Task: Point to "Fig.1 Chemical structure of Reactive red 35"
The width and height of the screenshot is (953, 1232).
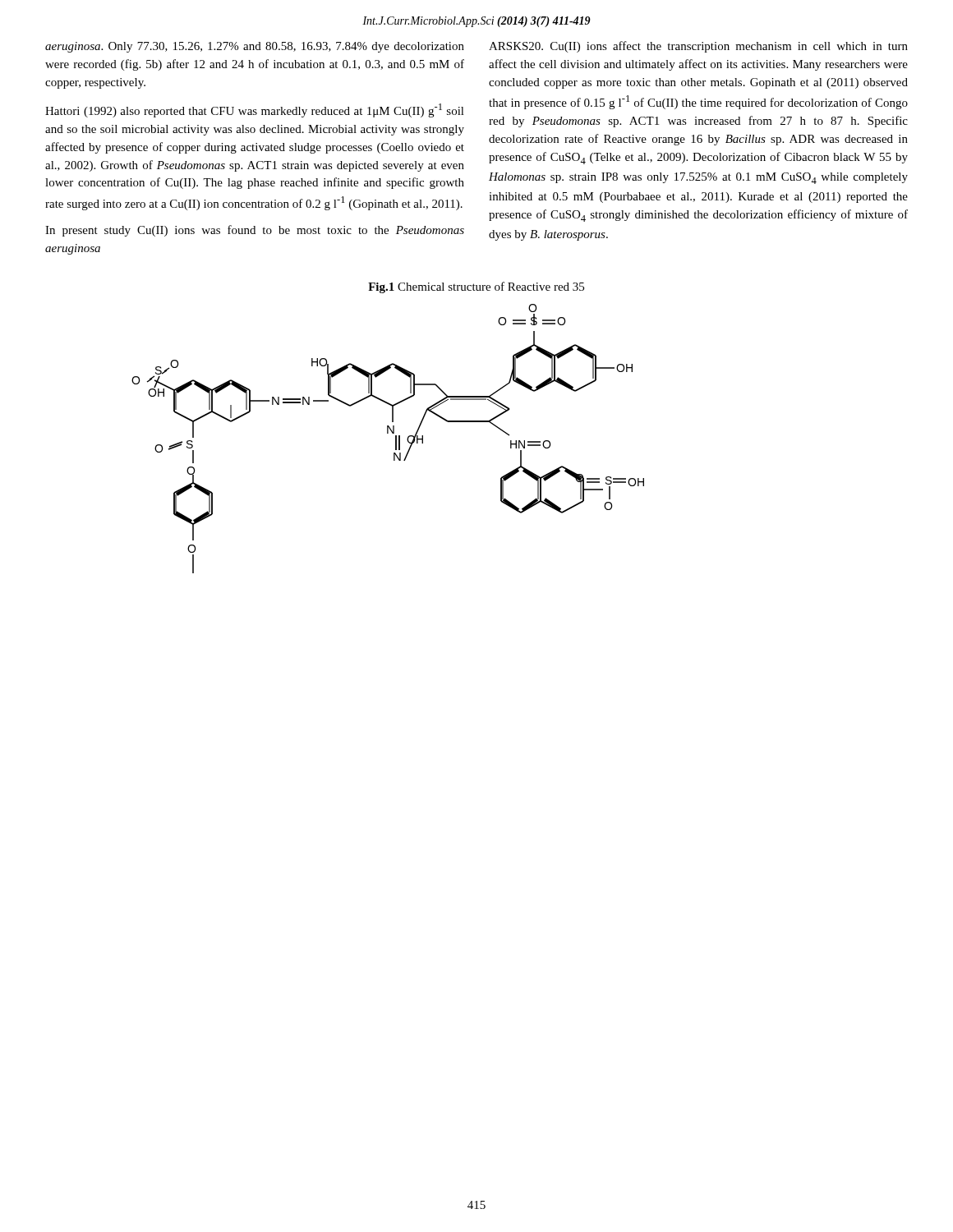Action: point(476,287)
